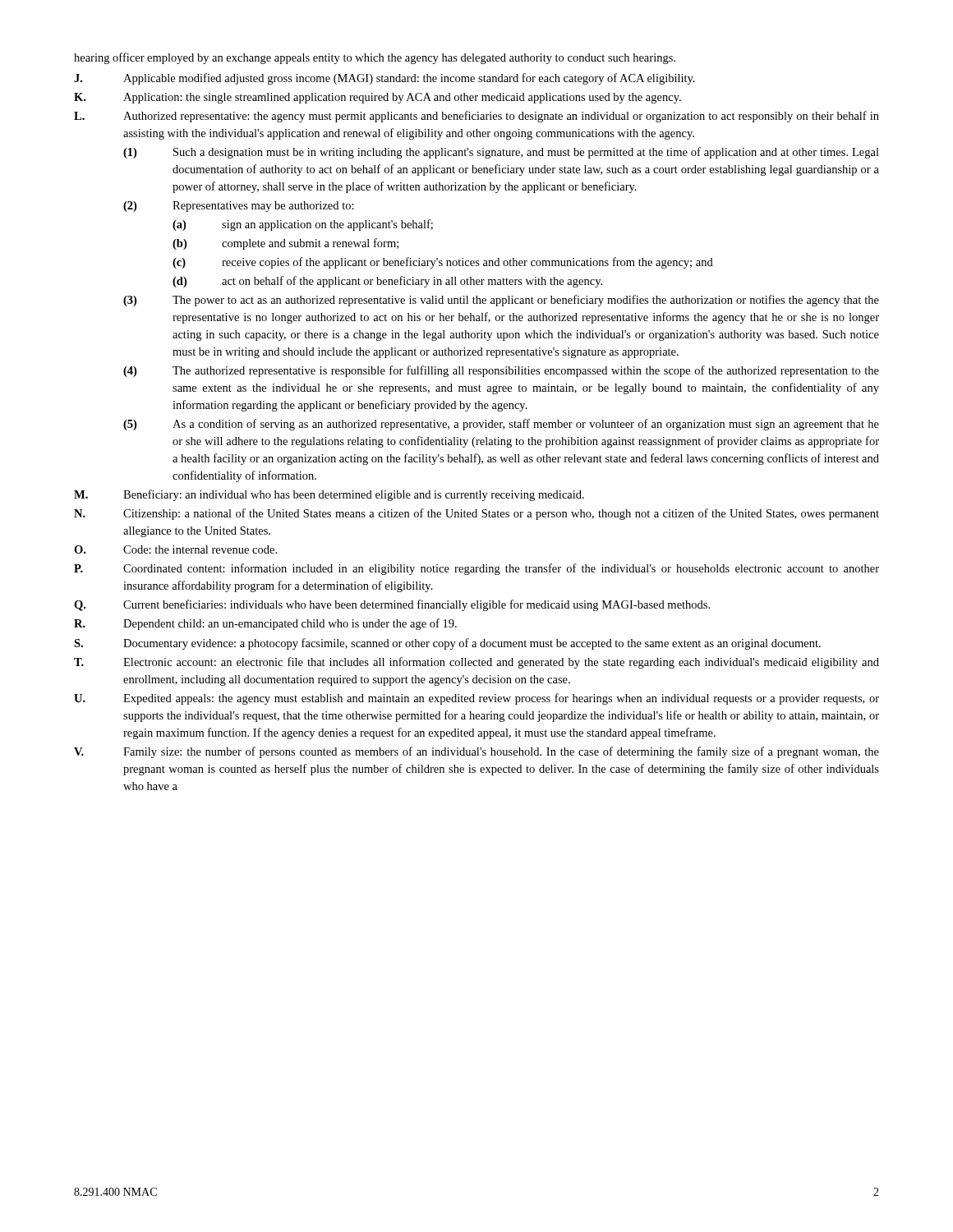Locate the text starting "(b) complete and"

click(x=285, y=244)
